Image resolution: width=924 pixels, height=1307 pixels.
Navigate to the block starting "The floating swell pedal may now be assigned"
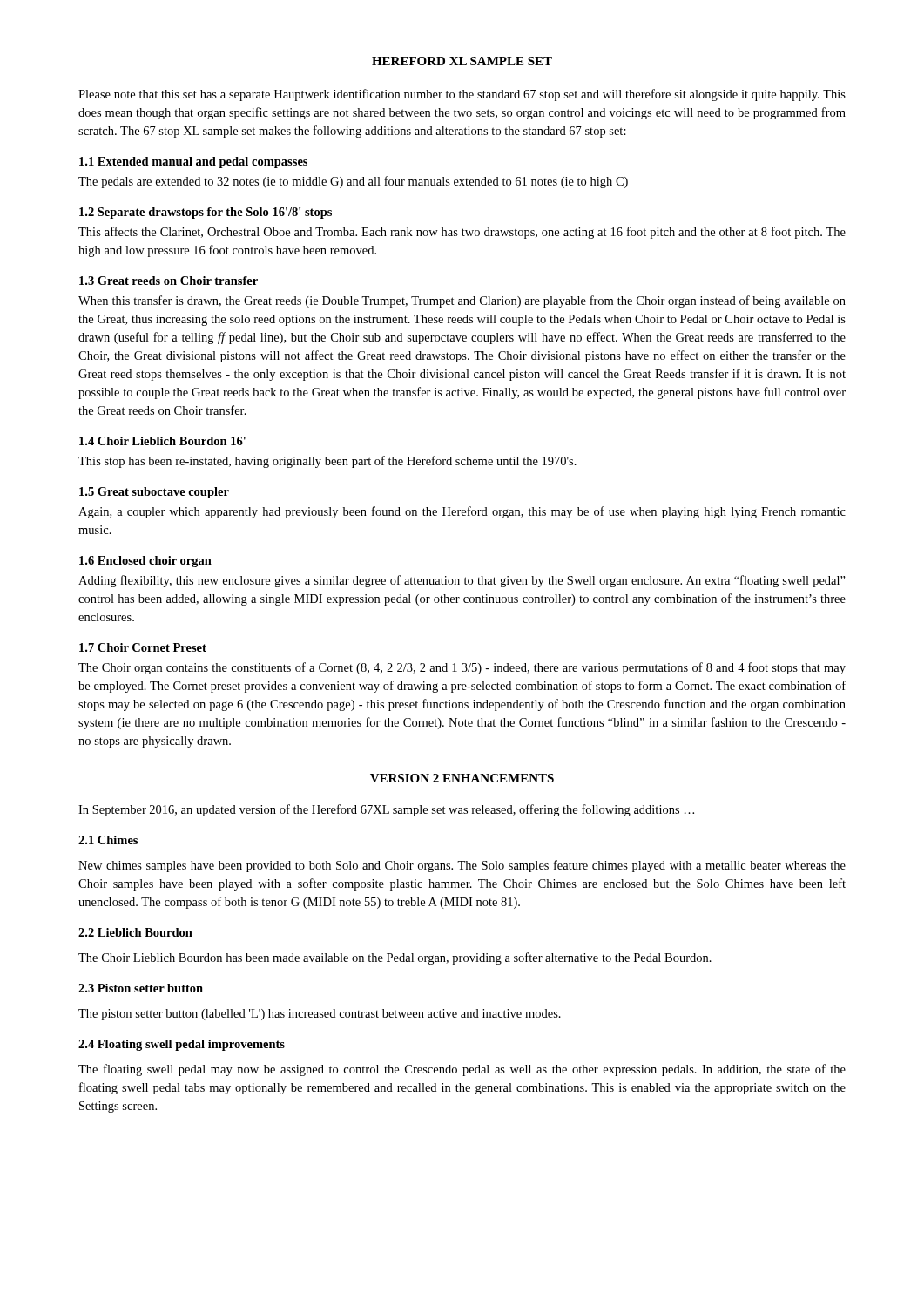click(462, 1088)
